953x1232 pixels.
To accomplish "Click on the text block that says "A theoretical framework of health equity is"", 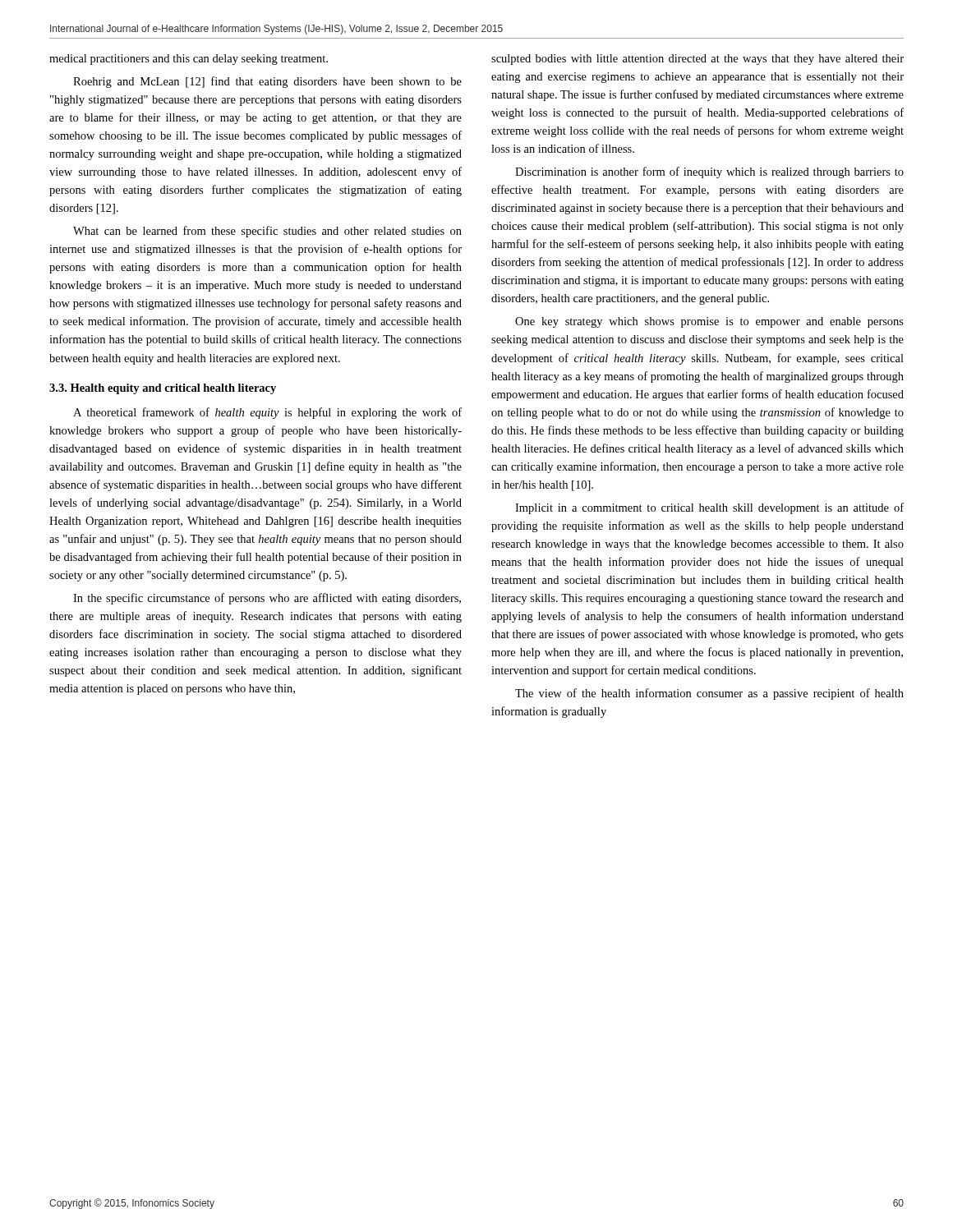I will pos(255,550).
